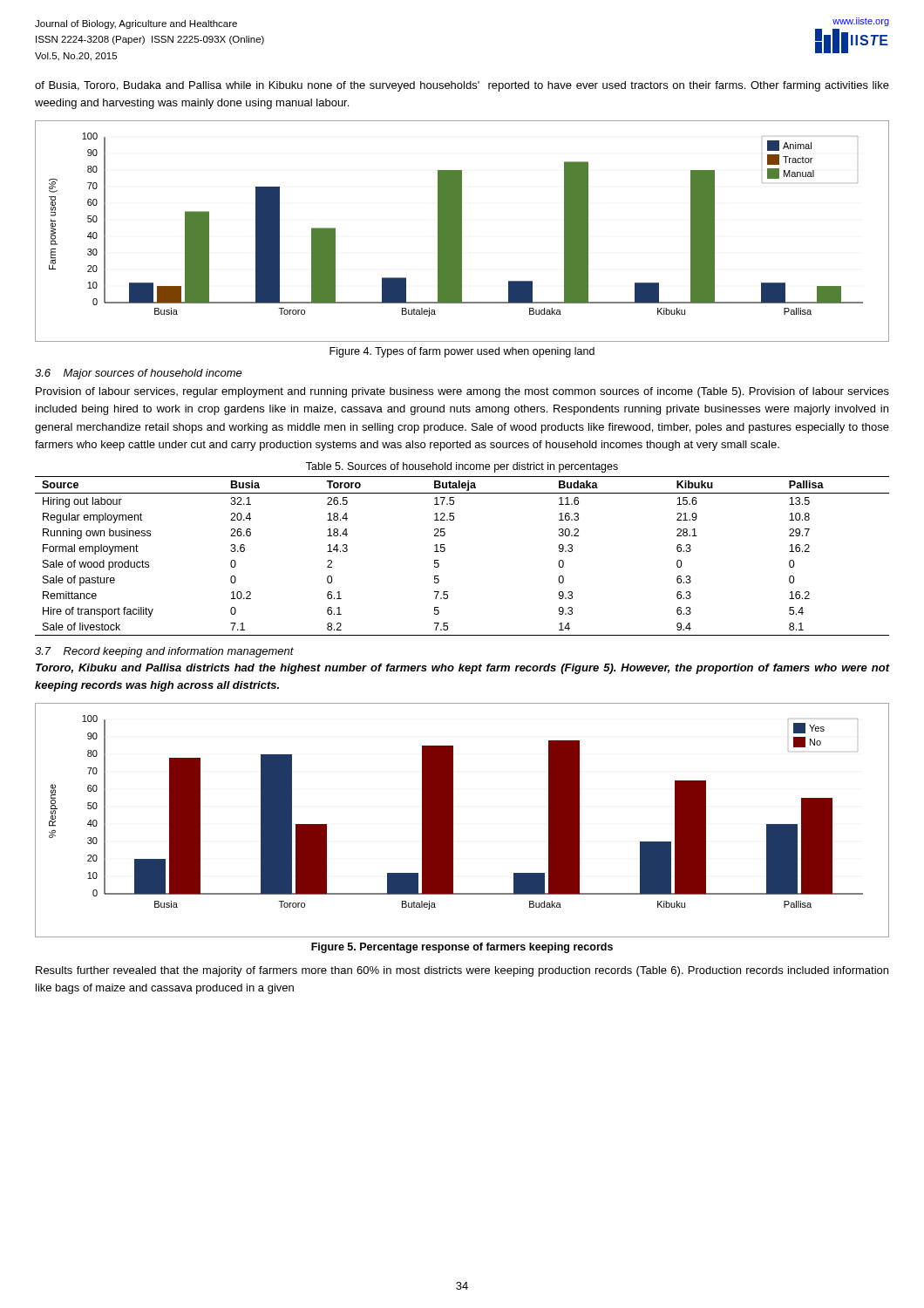Select the passage starting "Figure 4. Types of"
Image resolution: width=924 pixels, height=1308 pixels.
pyautogui.click(x=462, y=352)
